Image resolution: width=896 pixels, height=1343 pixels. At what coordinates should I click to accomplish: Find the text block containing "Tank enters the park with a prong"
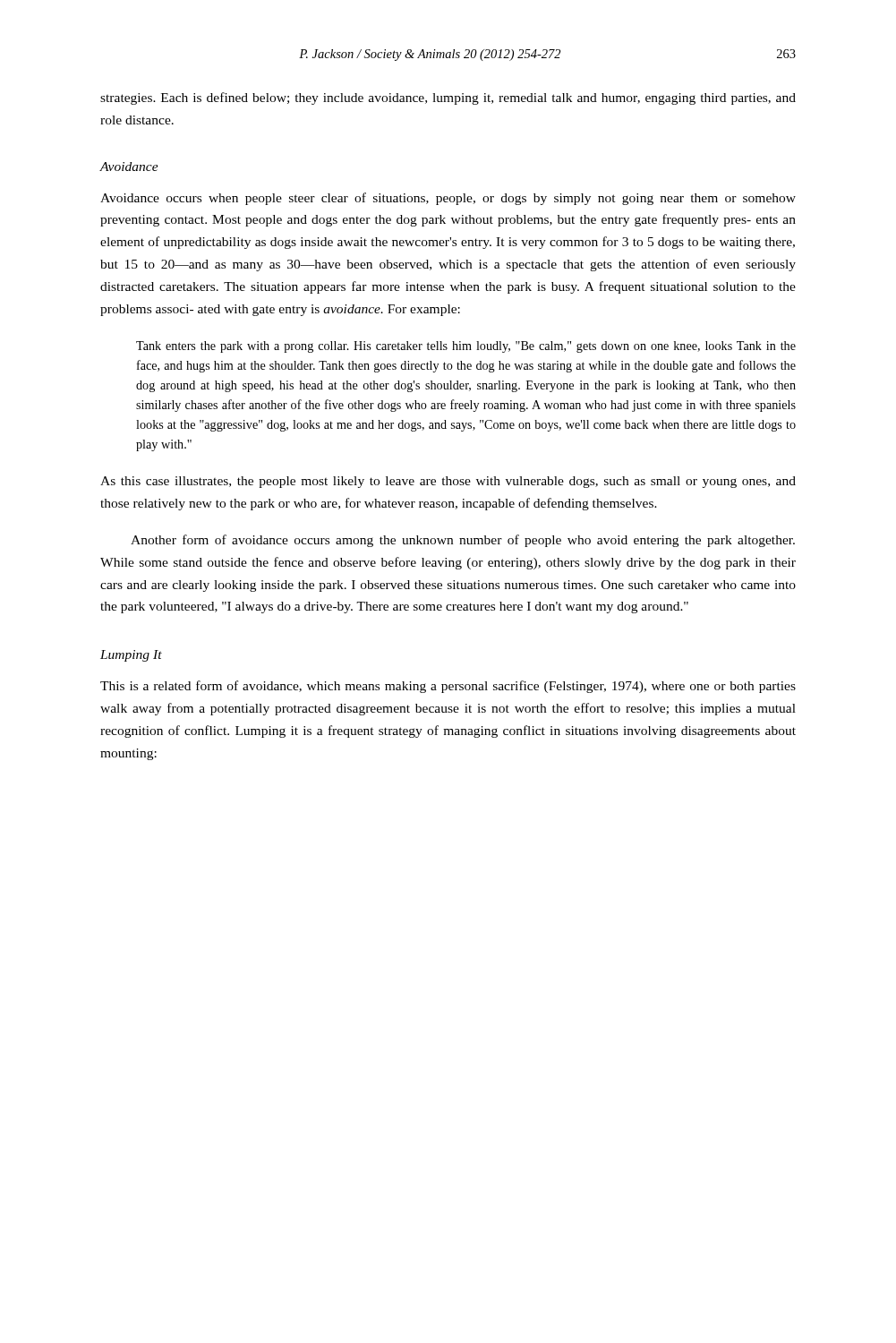click(466, 395)
